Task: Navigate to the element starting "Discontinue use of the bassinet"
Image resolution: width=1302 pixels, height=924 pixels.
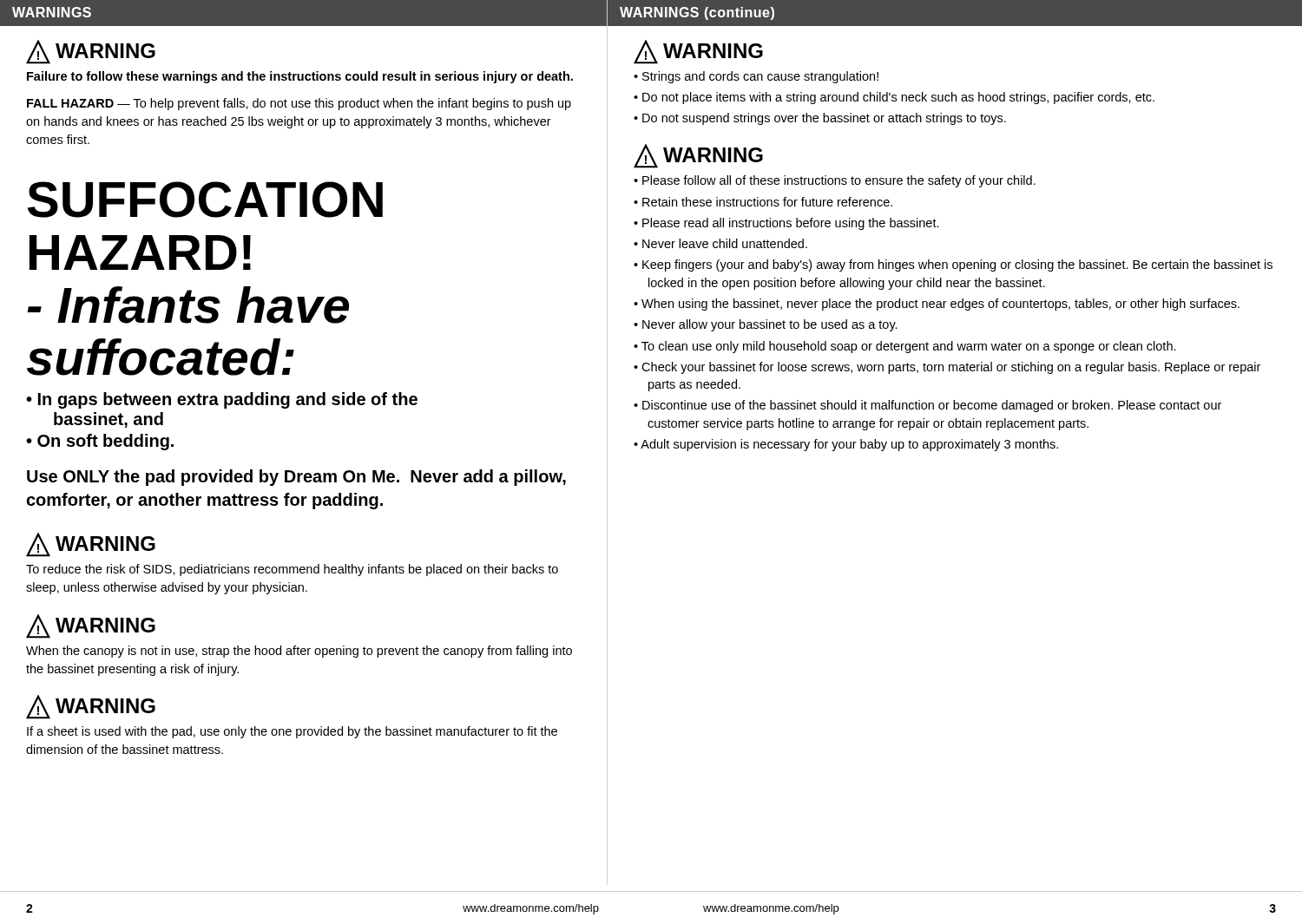Action: [x=932, y=414]
